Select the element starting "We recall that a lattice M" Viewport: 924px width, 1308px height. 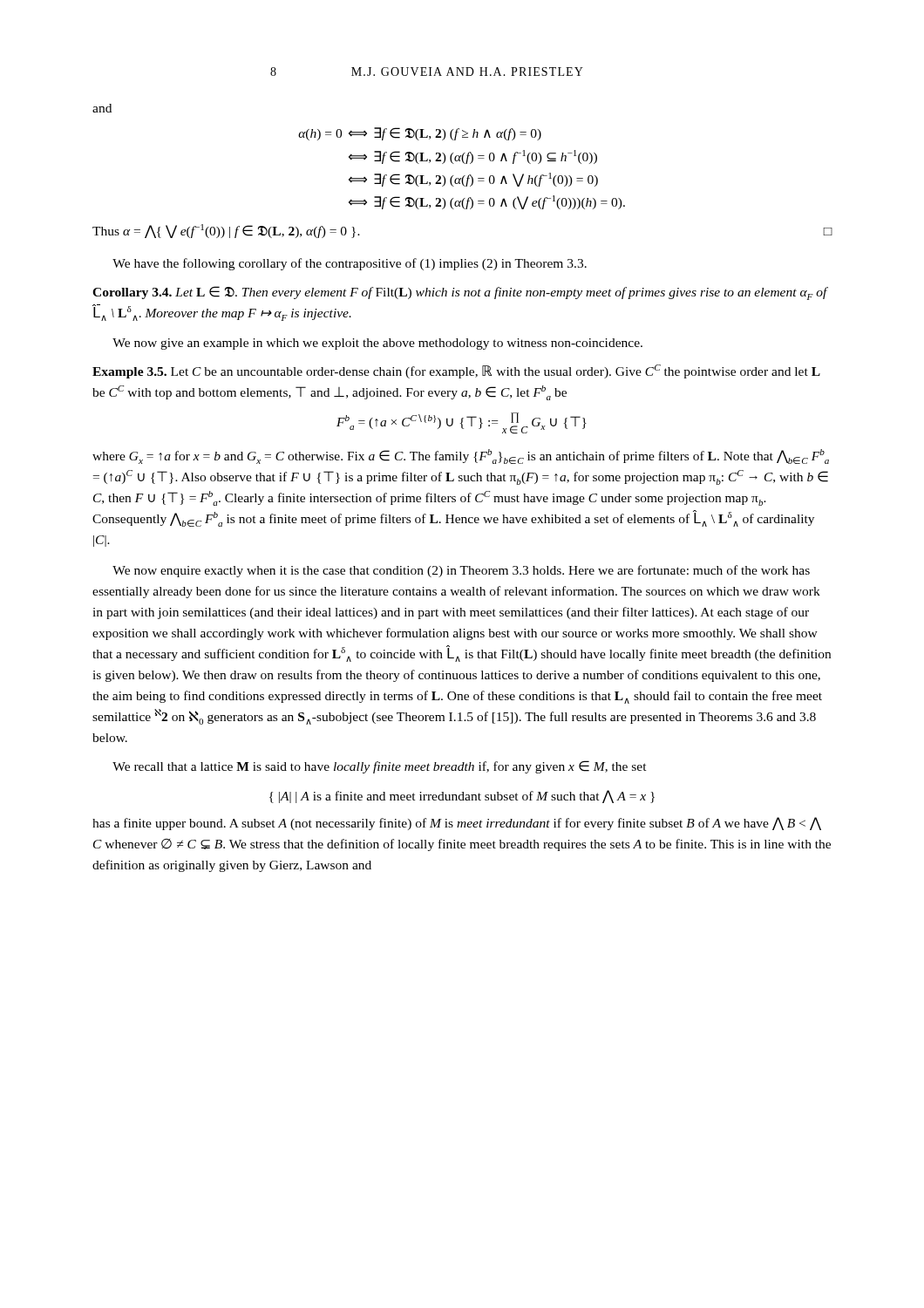coord(379,766)
